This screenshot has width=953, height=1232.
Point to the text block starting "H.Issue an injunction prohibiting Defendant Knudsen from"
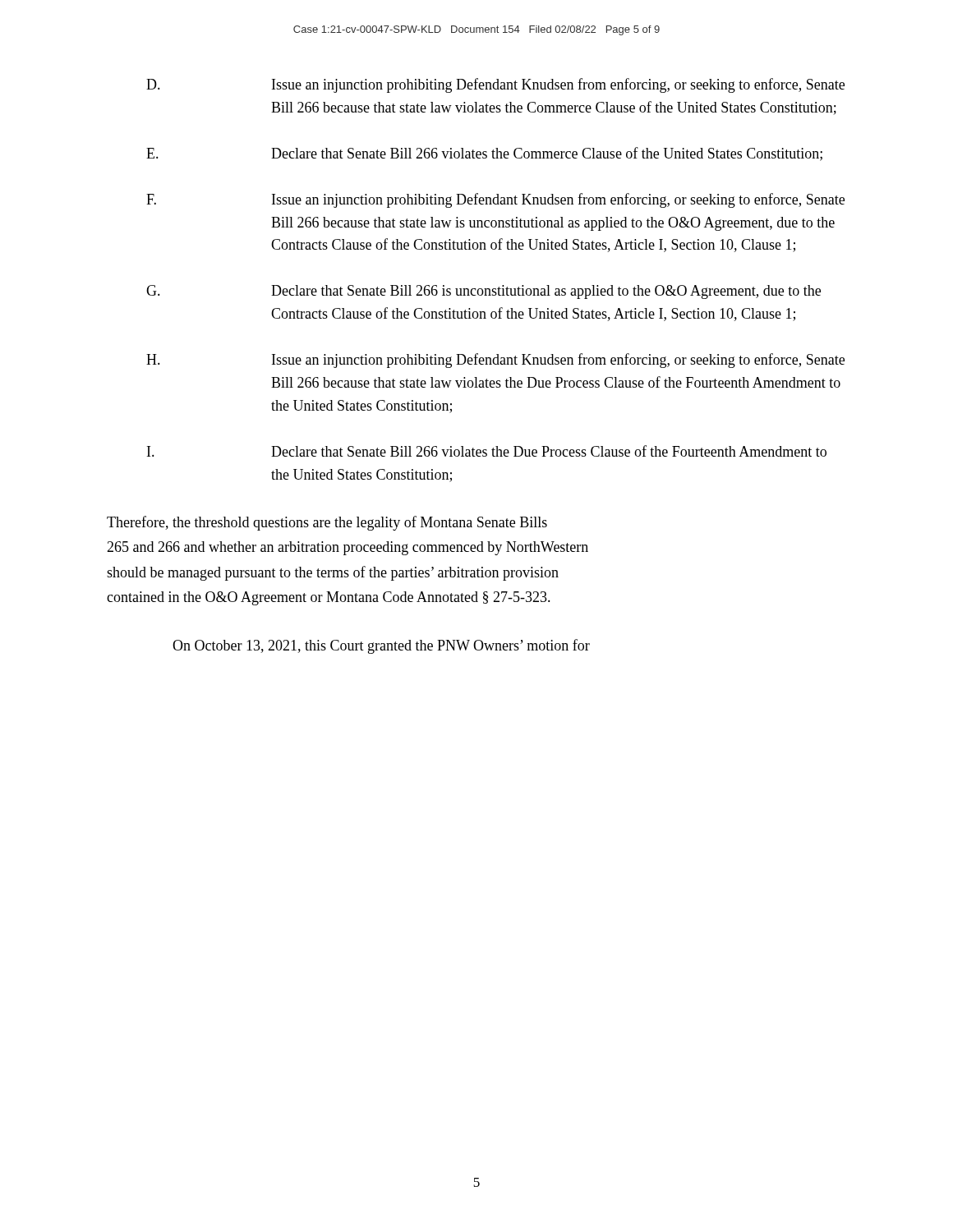(476, 384)
